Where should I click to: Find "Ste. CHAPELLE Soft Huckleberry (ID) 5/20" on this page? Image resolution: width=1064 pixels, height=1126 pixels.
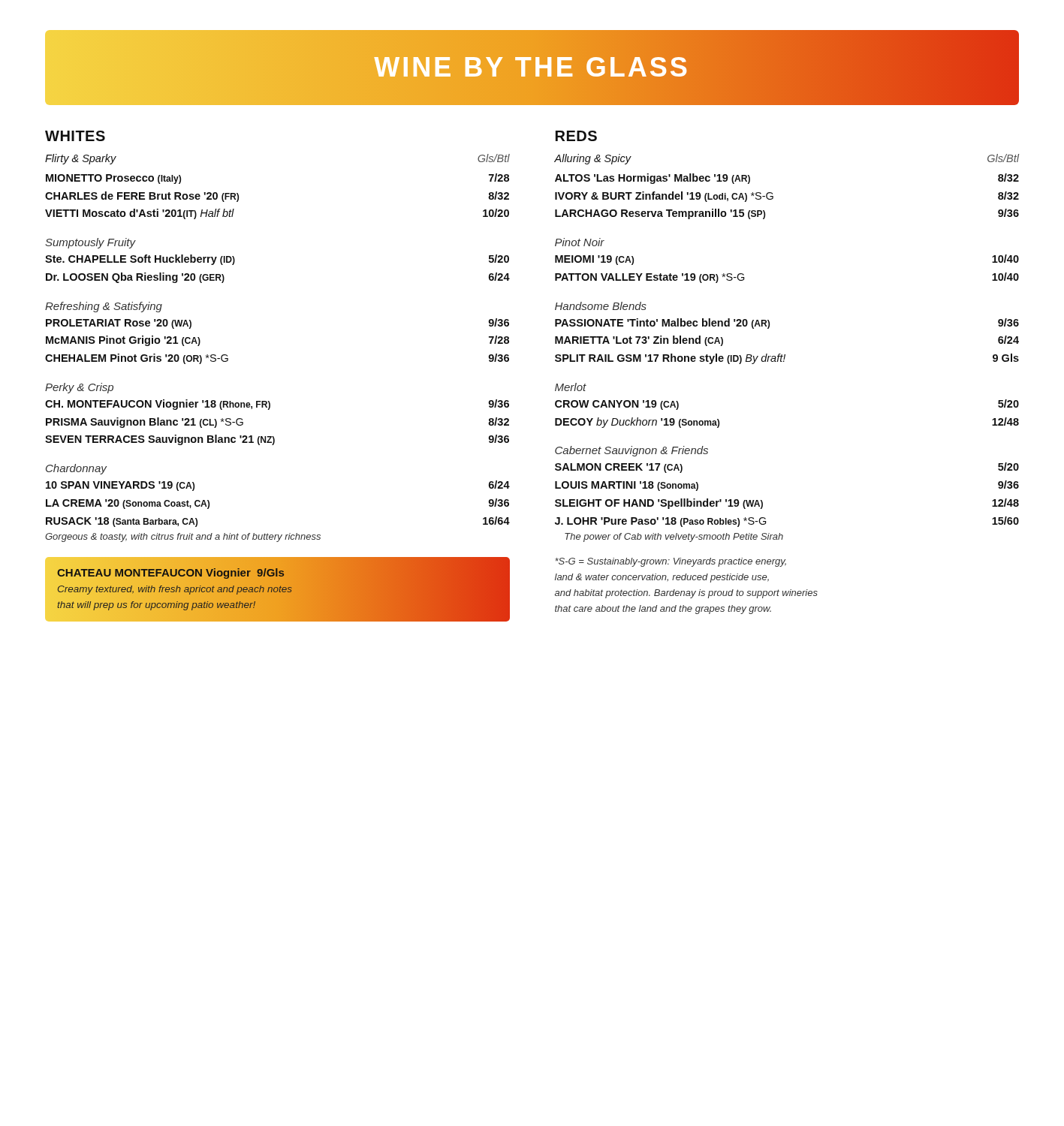coord(145,259)
